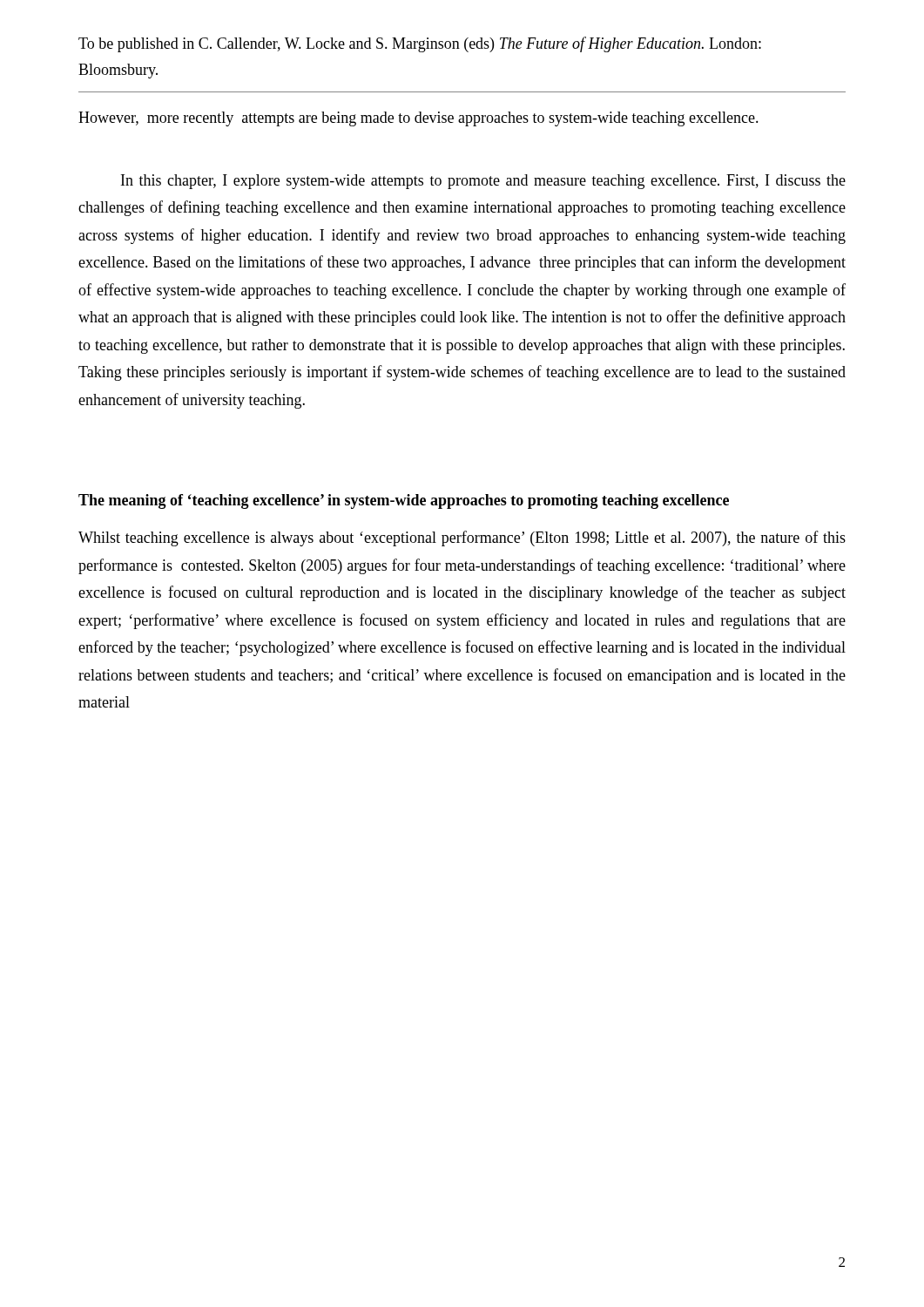This screenshot has width=924, height=1307.
Task: Select the text block starting "The meaning of ‘teaching excellence’ in system-wide approaches"
Action: tap(404, 500)
